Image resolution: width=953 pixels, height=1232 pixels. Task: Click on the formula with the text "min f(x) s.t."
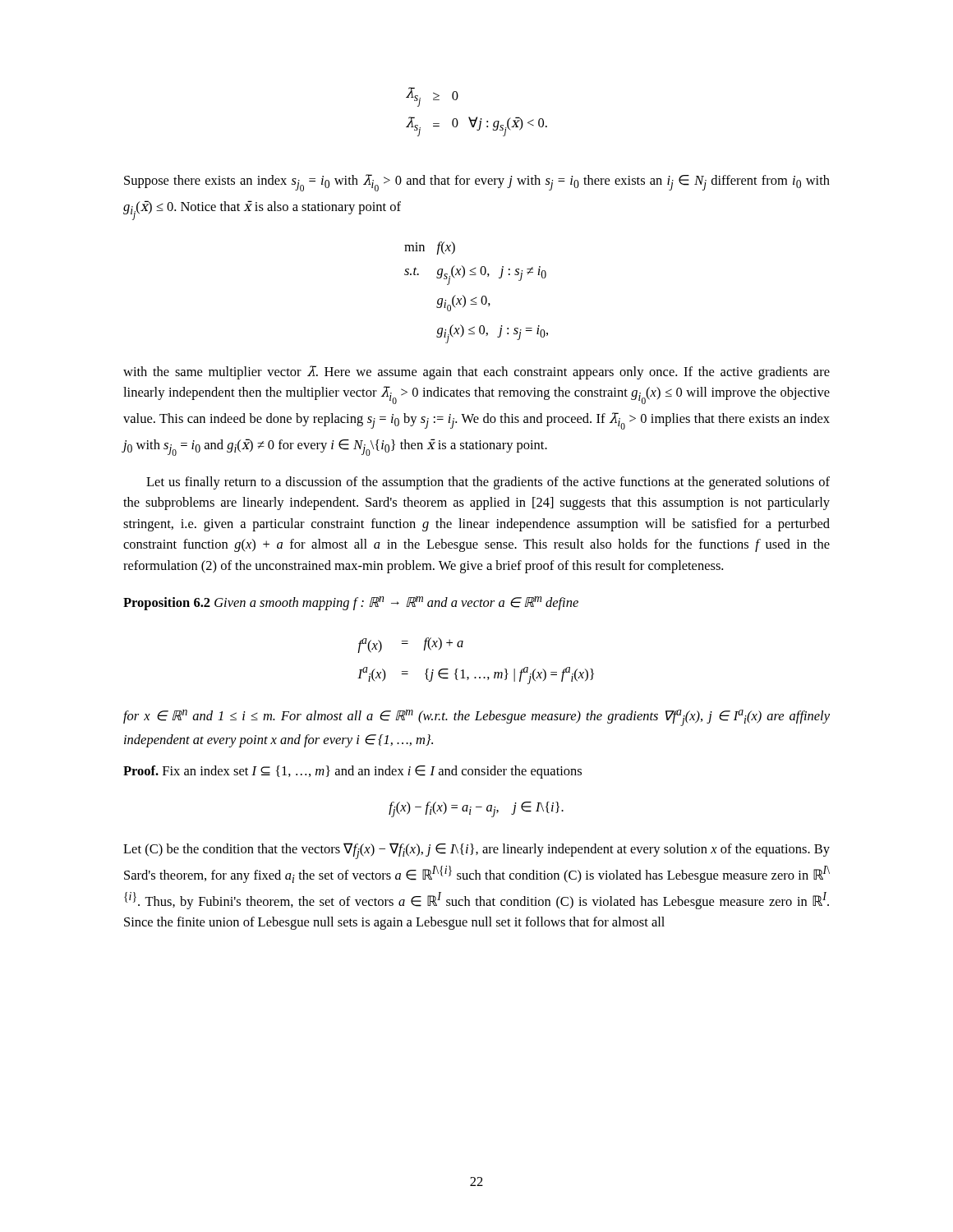pos(476,291)
